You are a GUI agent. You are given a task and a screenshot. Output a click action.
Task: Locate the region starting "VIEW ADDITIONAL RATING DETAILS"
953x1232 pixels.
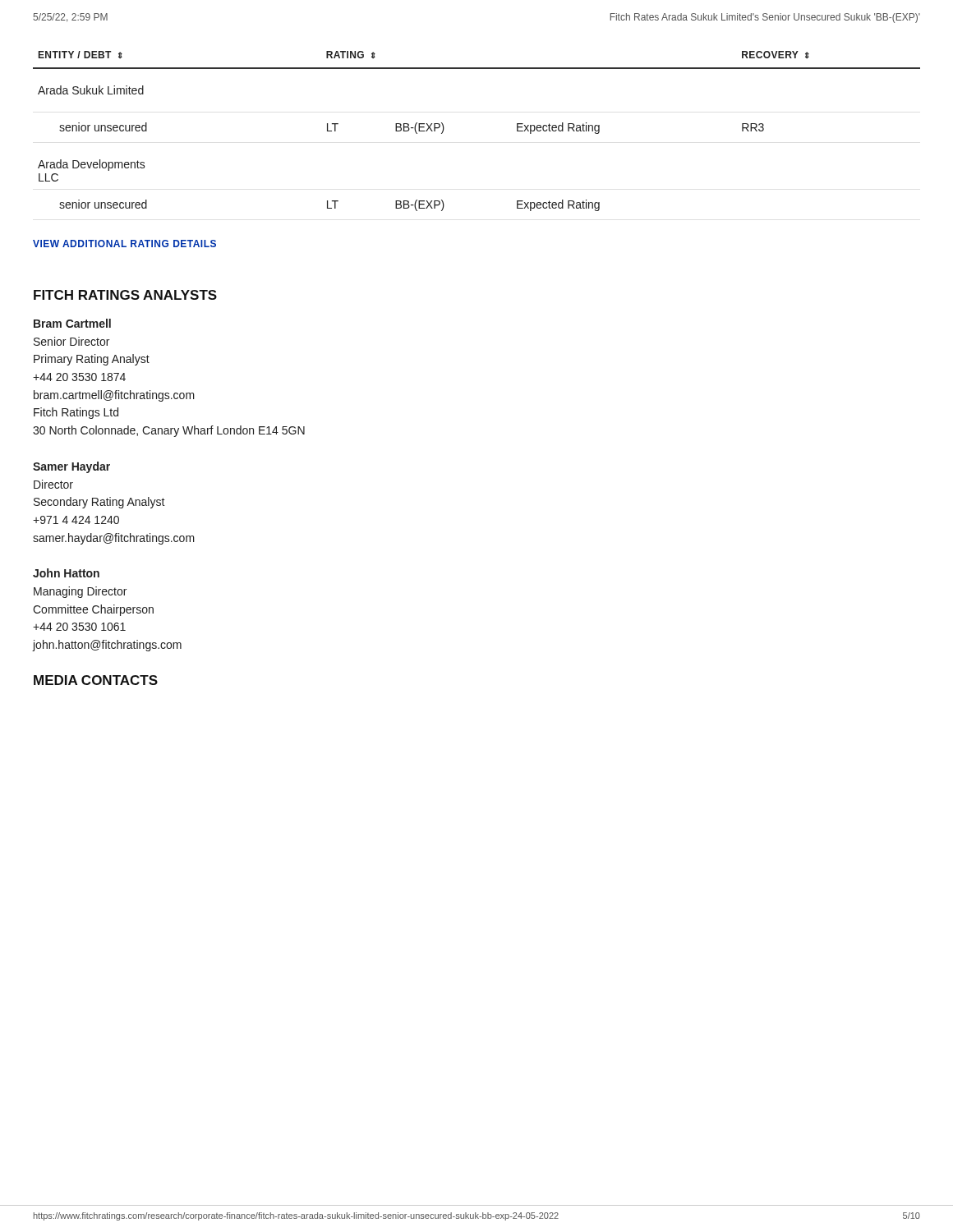[x=125, y=244]
